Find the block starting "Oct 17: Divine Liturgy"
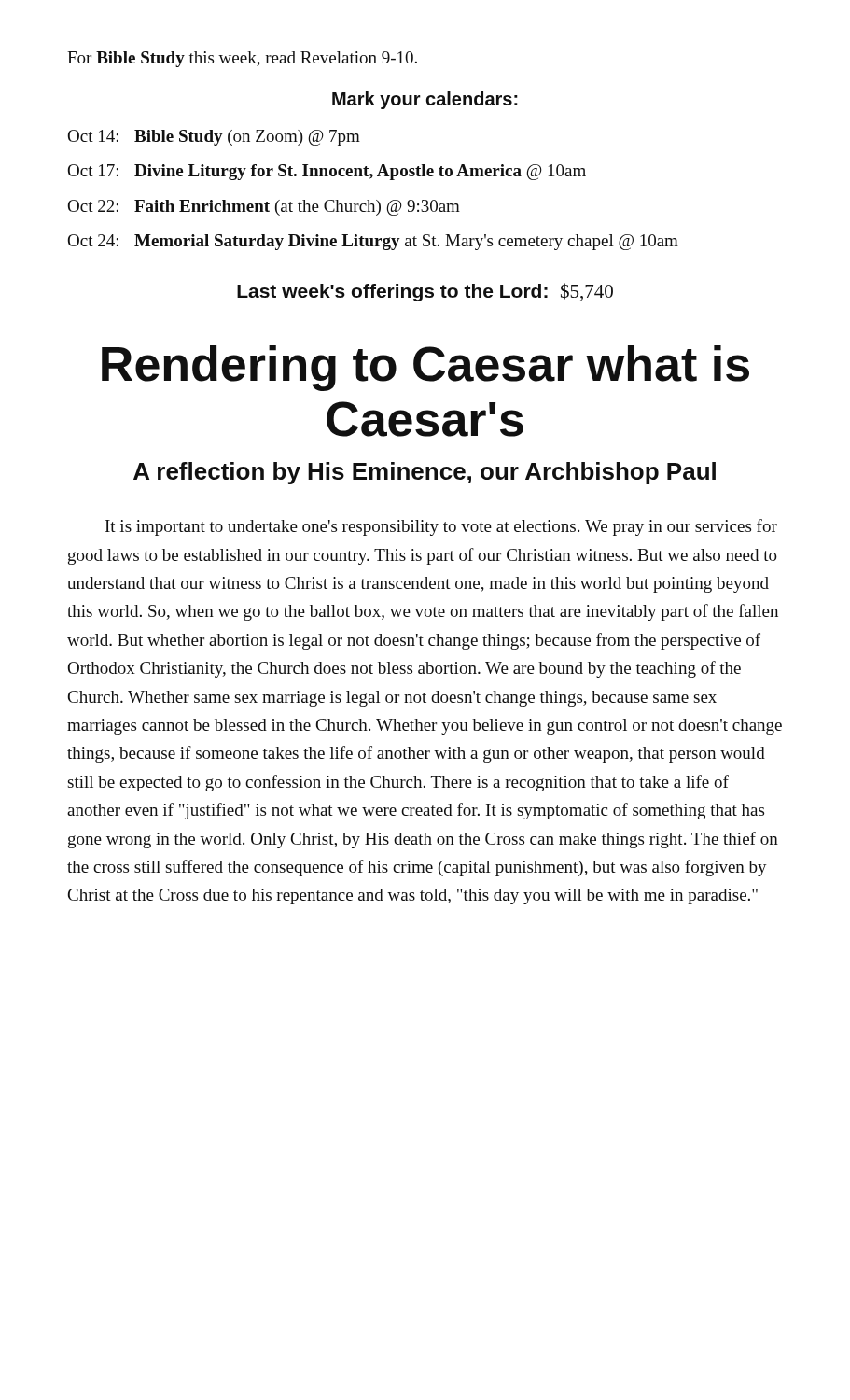The image size is (850, 1400). 327,171
